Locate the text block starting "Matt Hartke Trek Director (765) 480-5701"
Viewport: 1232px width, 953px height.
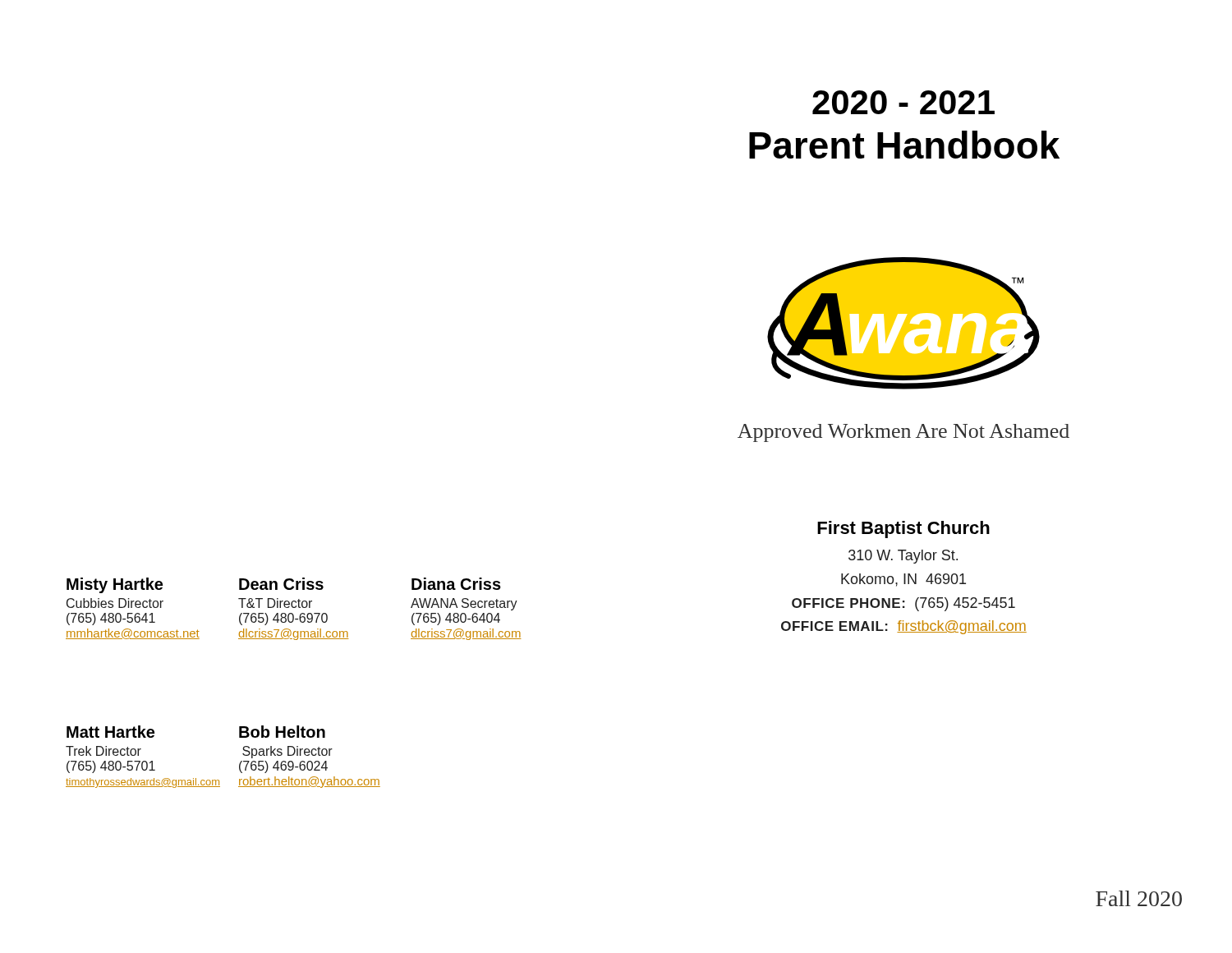(143, 756)
